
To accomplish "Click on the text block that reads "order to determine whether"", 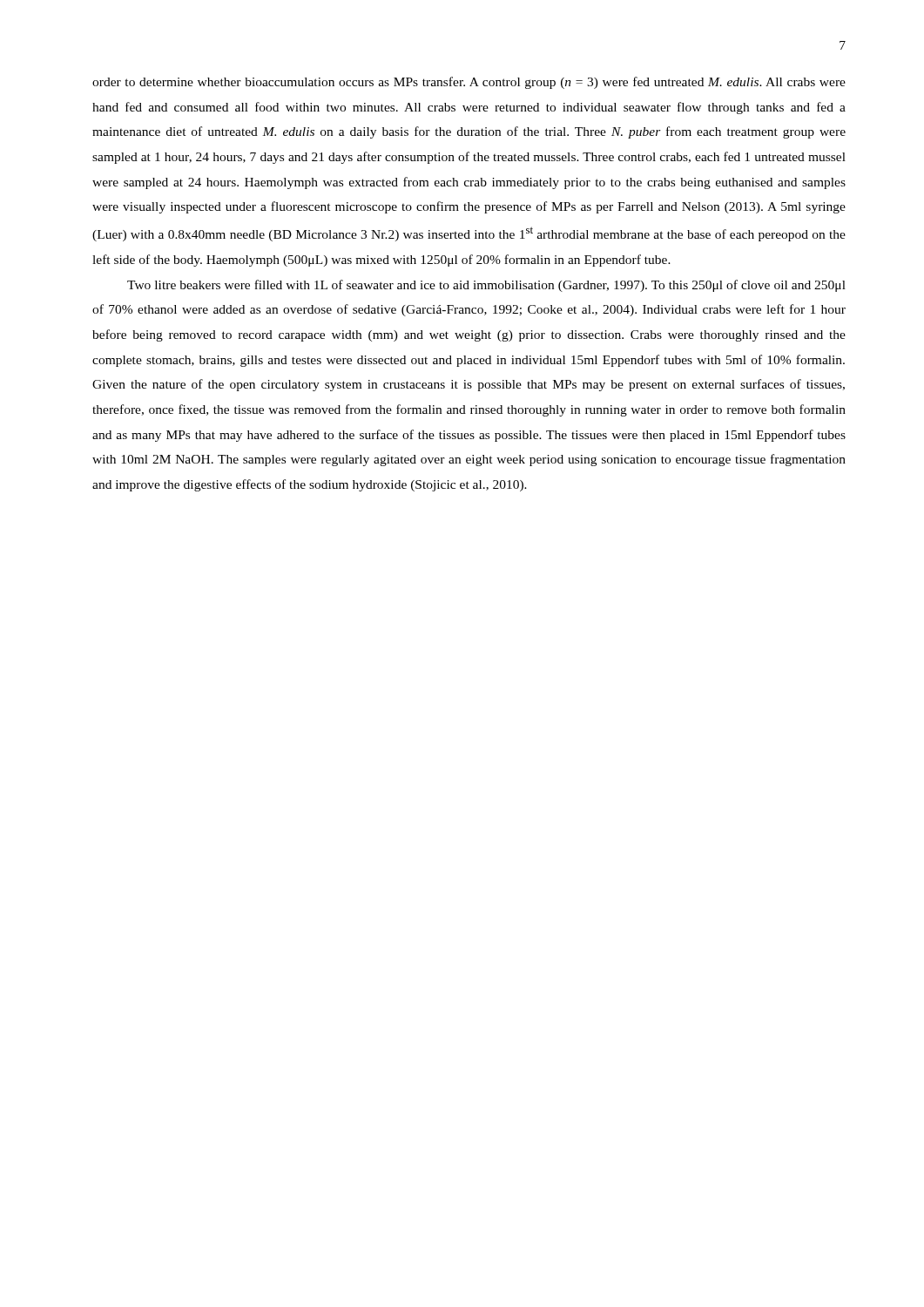I will coord(469,283).
